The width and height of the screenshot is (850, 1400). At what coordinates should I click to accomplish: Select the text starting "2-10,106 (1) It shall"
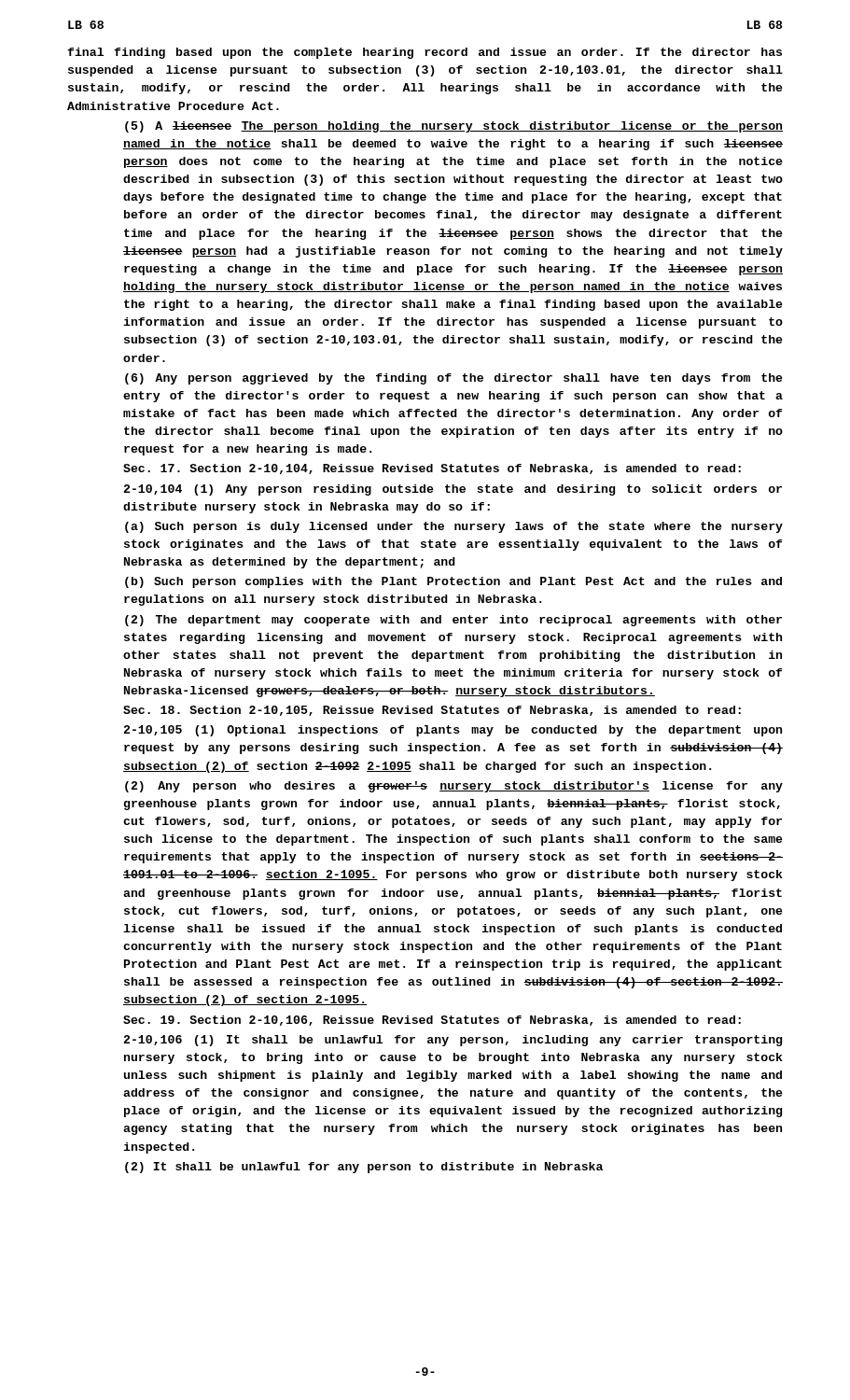(425, 1094)
